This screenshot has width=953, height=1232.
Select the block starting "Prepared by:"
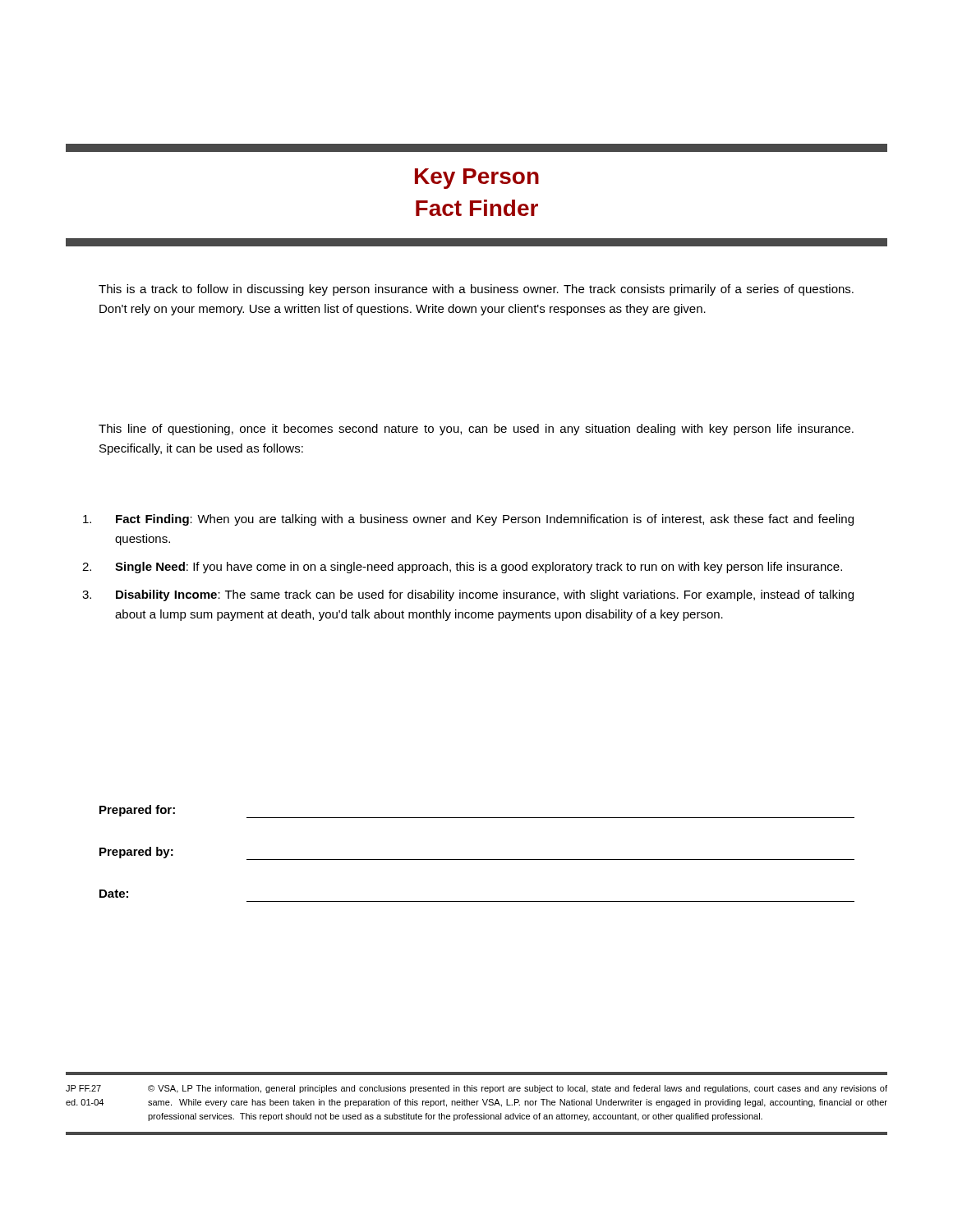click(476, 851)
